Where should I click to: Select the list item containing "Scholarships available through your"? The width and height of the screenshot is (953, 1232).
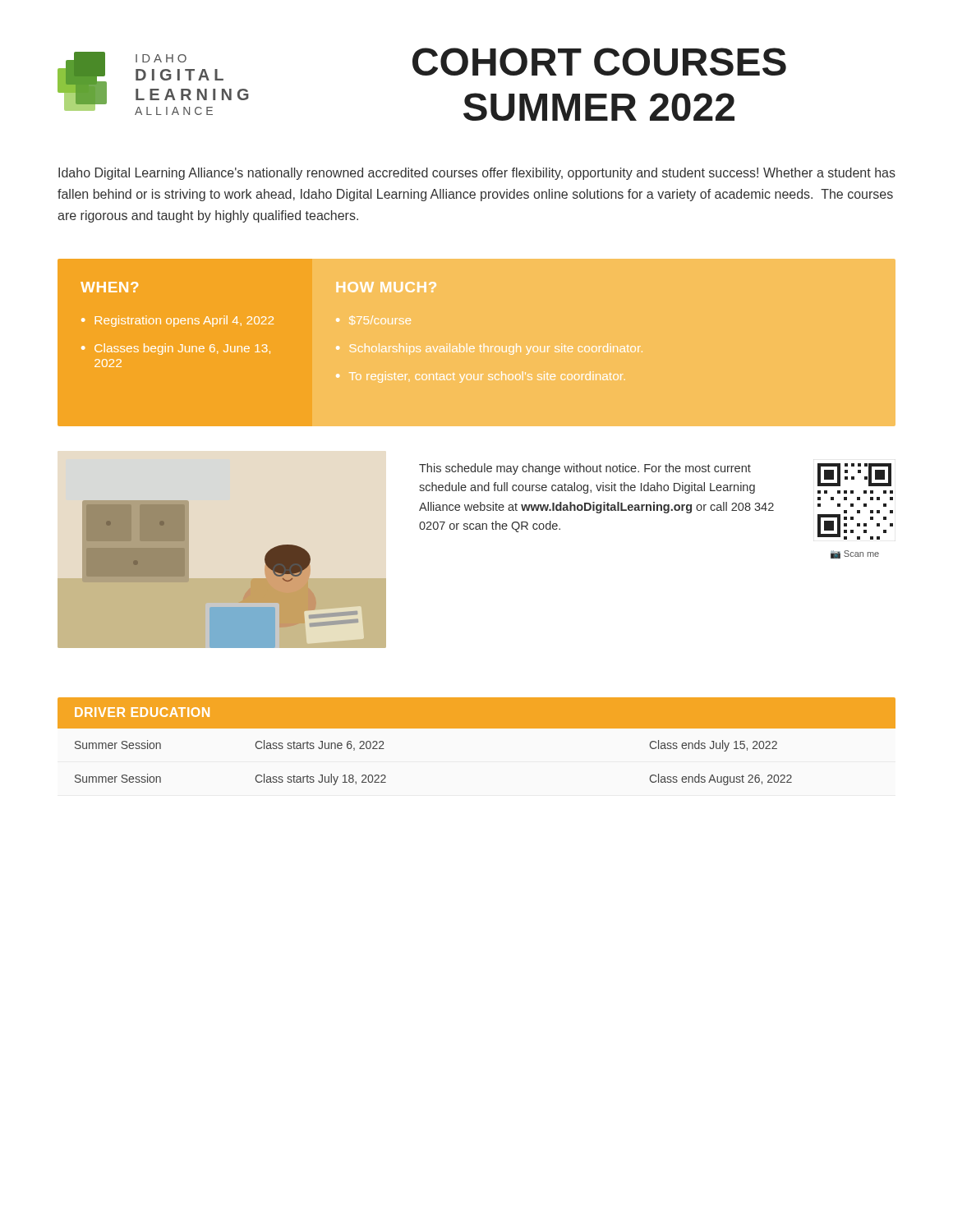pyautogui.click(x=496, y=348)
